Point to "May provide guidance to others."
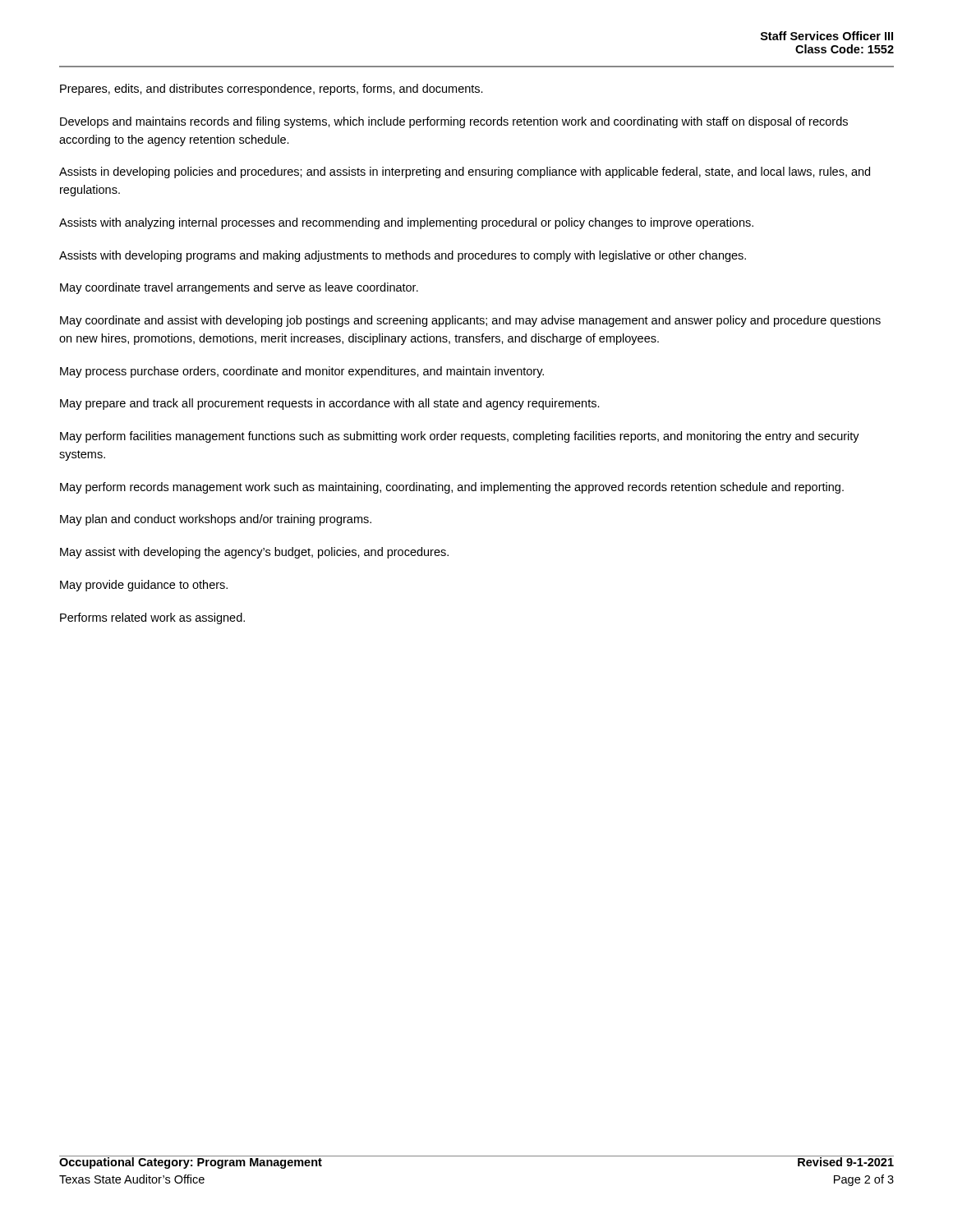Viewport: 953px width, 1232px height. point(144,585)
